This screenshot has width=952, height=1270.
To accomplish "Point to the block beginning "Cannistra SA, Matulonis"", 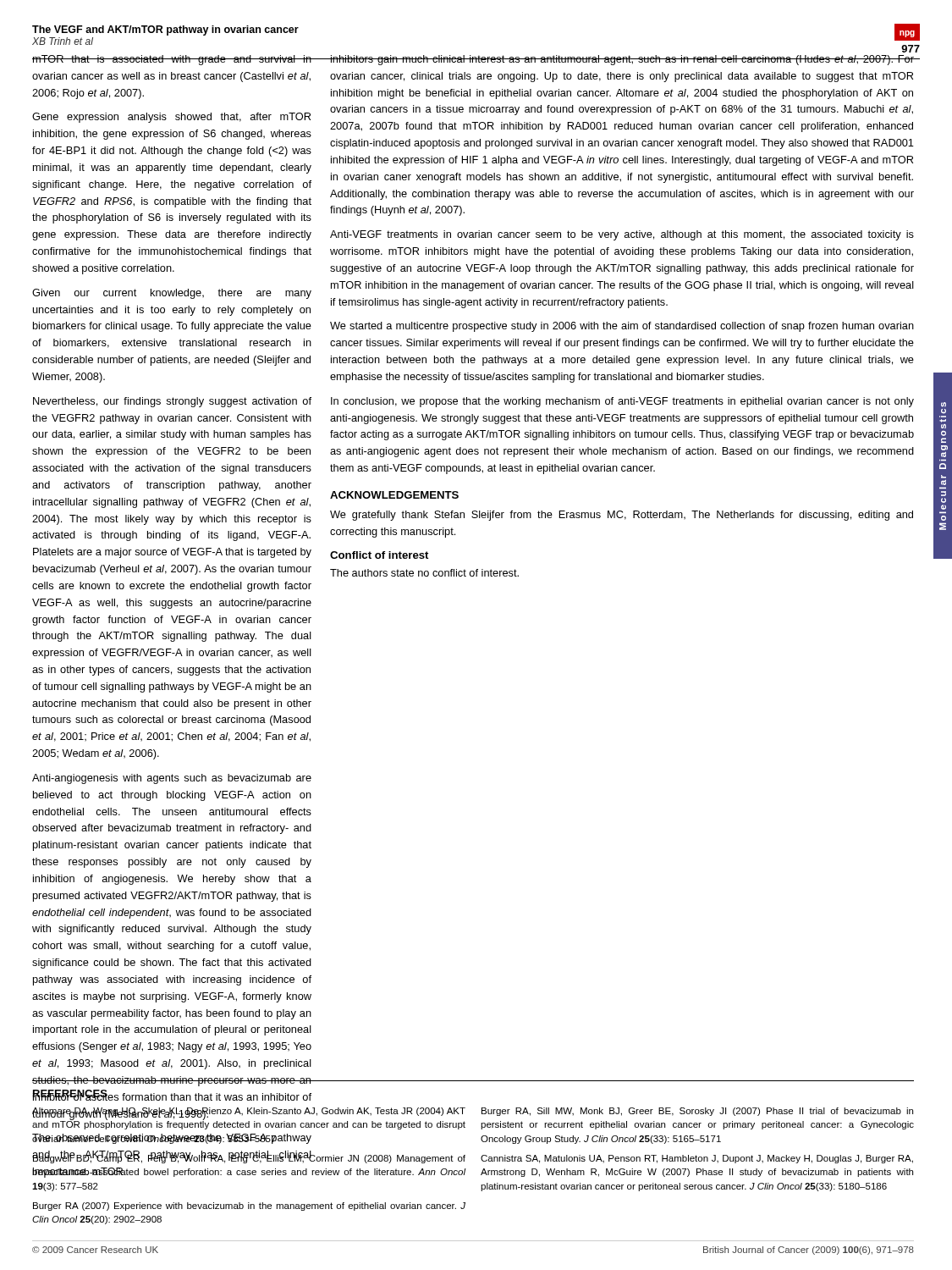I will (x=697, y=1172).
